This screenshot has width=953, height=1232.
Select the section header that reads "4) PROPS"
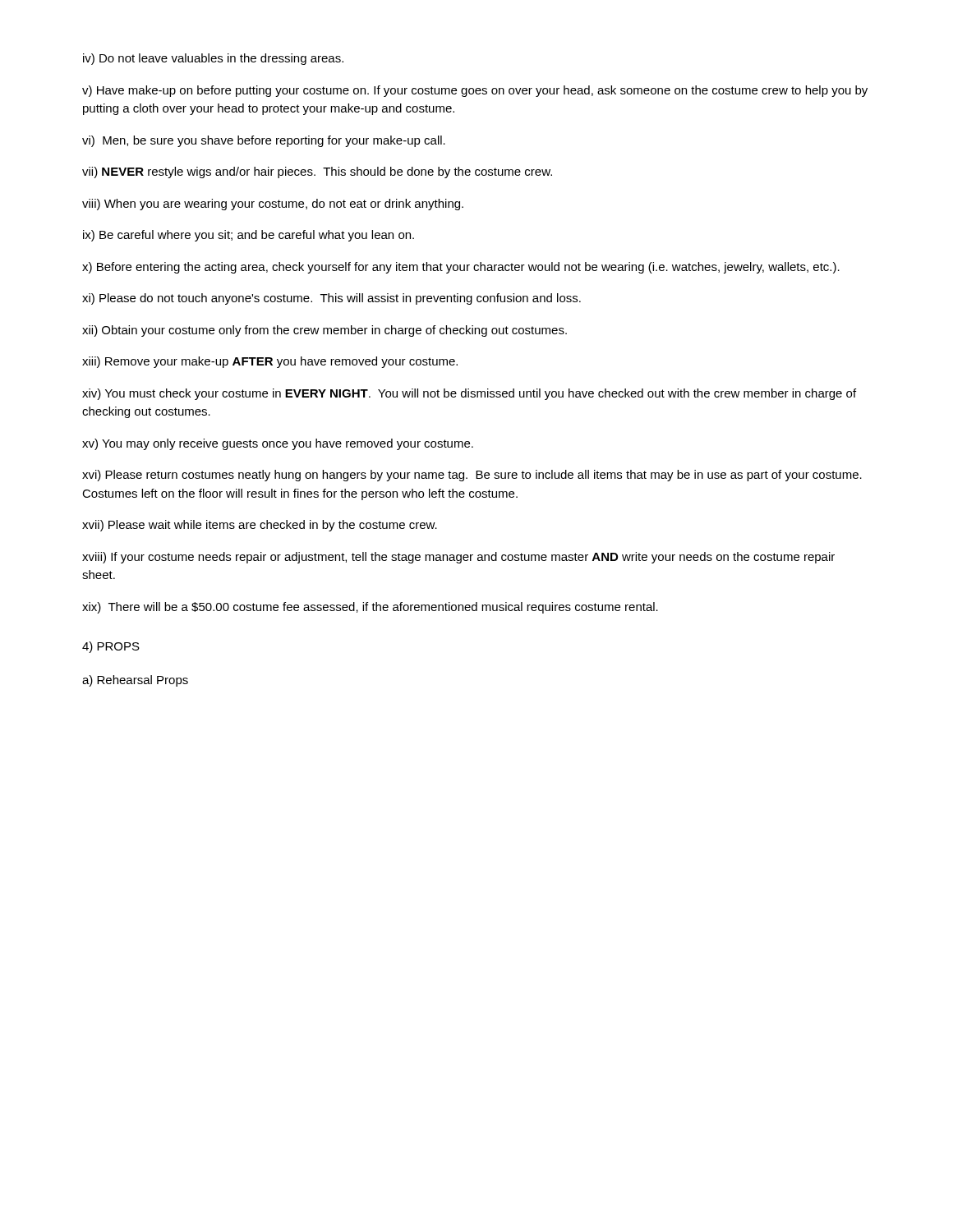(x=111, y=646)
